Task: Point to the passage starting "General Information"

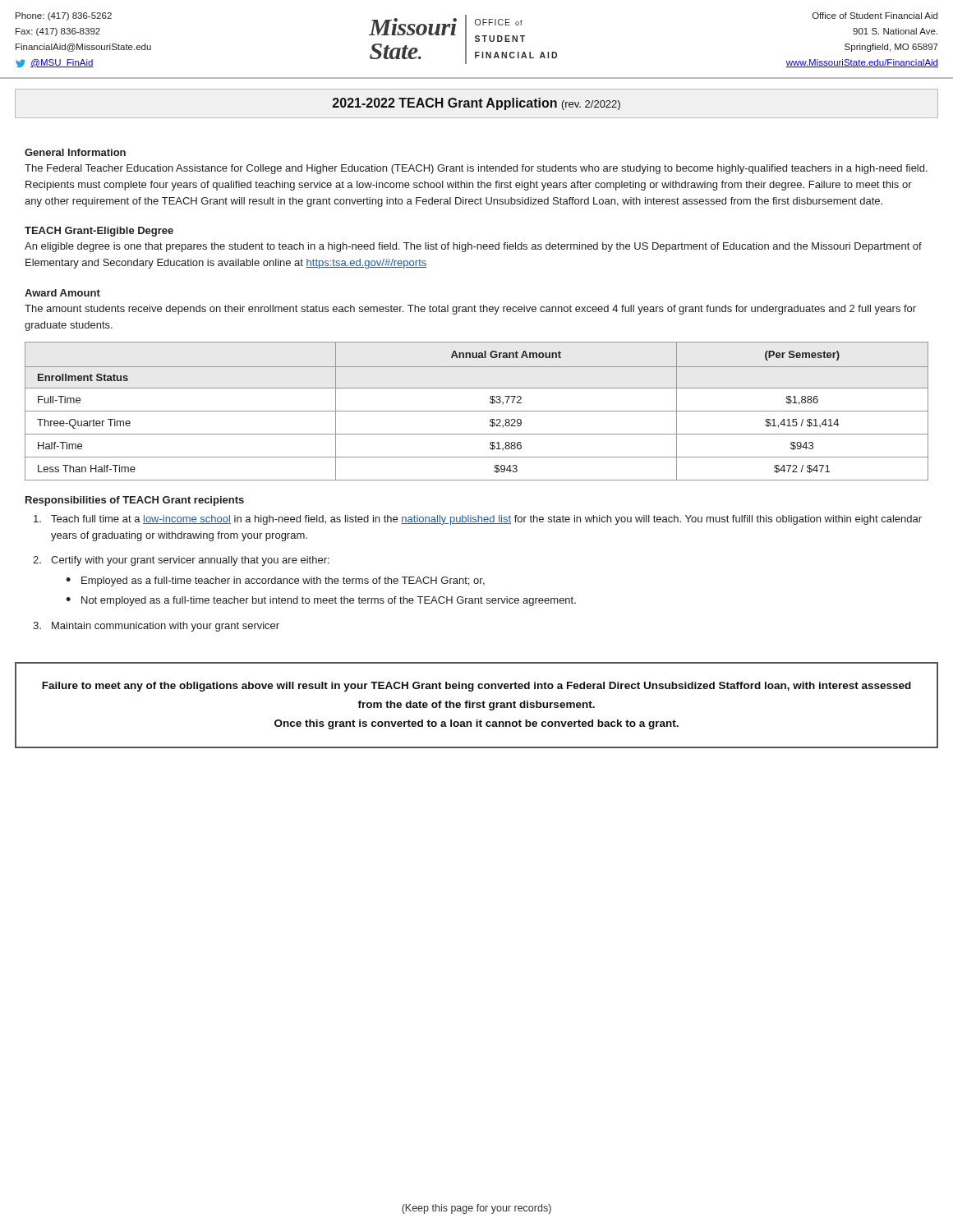Action: coord(75,152)
